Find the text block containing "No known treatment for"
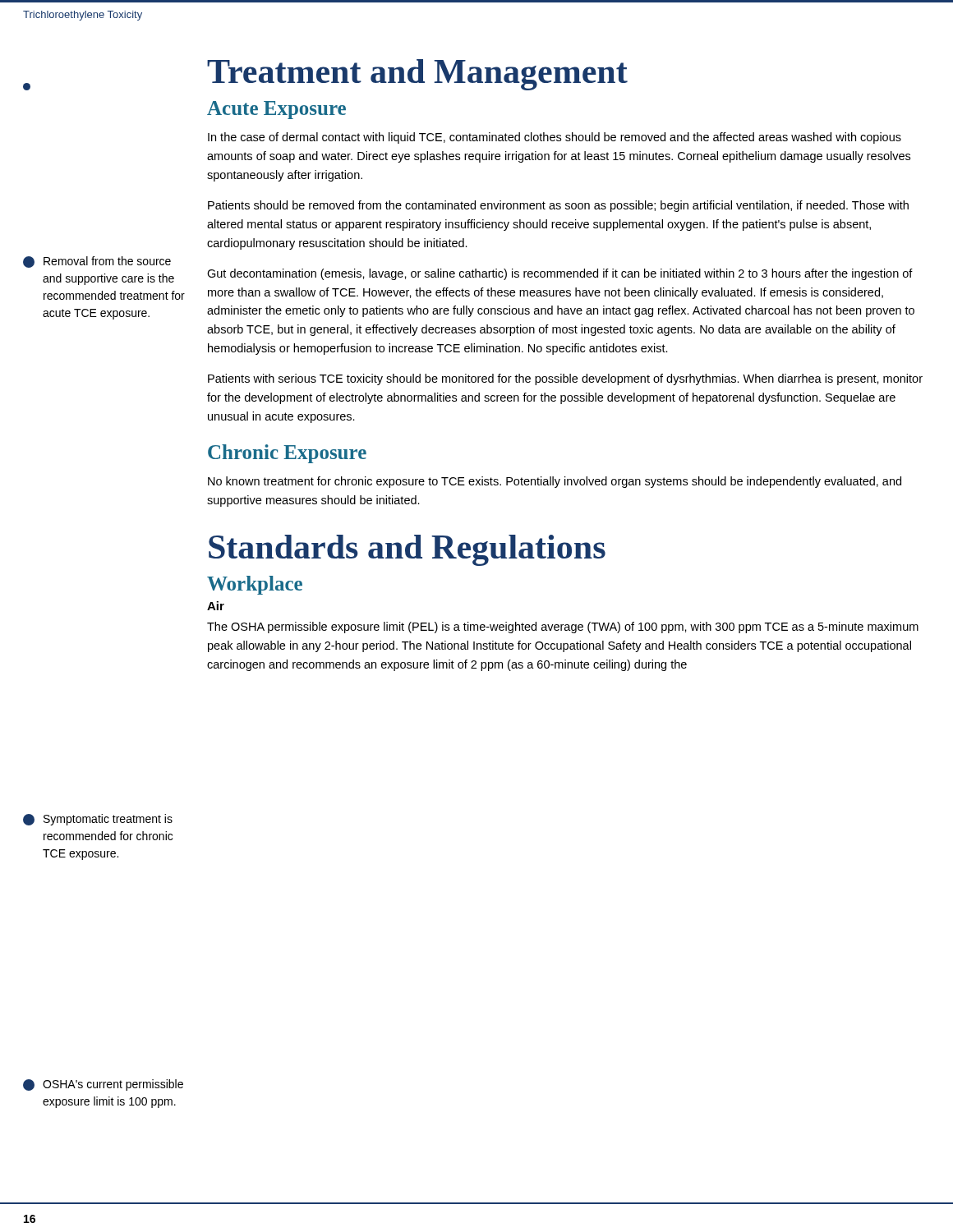Viewport: 953px width, 1232px height. 555,491
